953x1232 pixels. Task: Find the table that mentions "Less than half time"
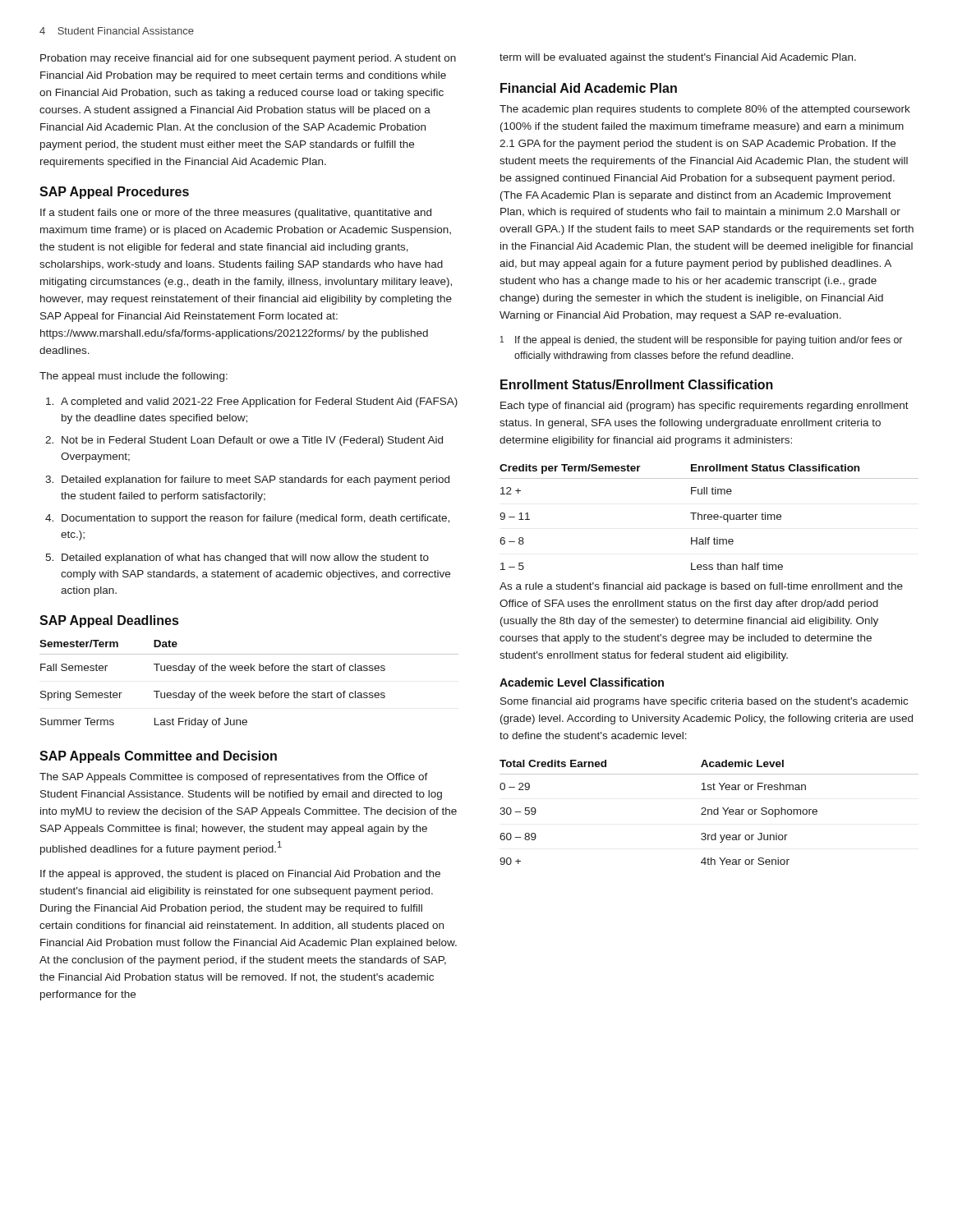pyautogui.click(x=709, y=518)
